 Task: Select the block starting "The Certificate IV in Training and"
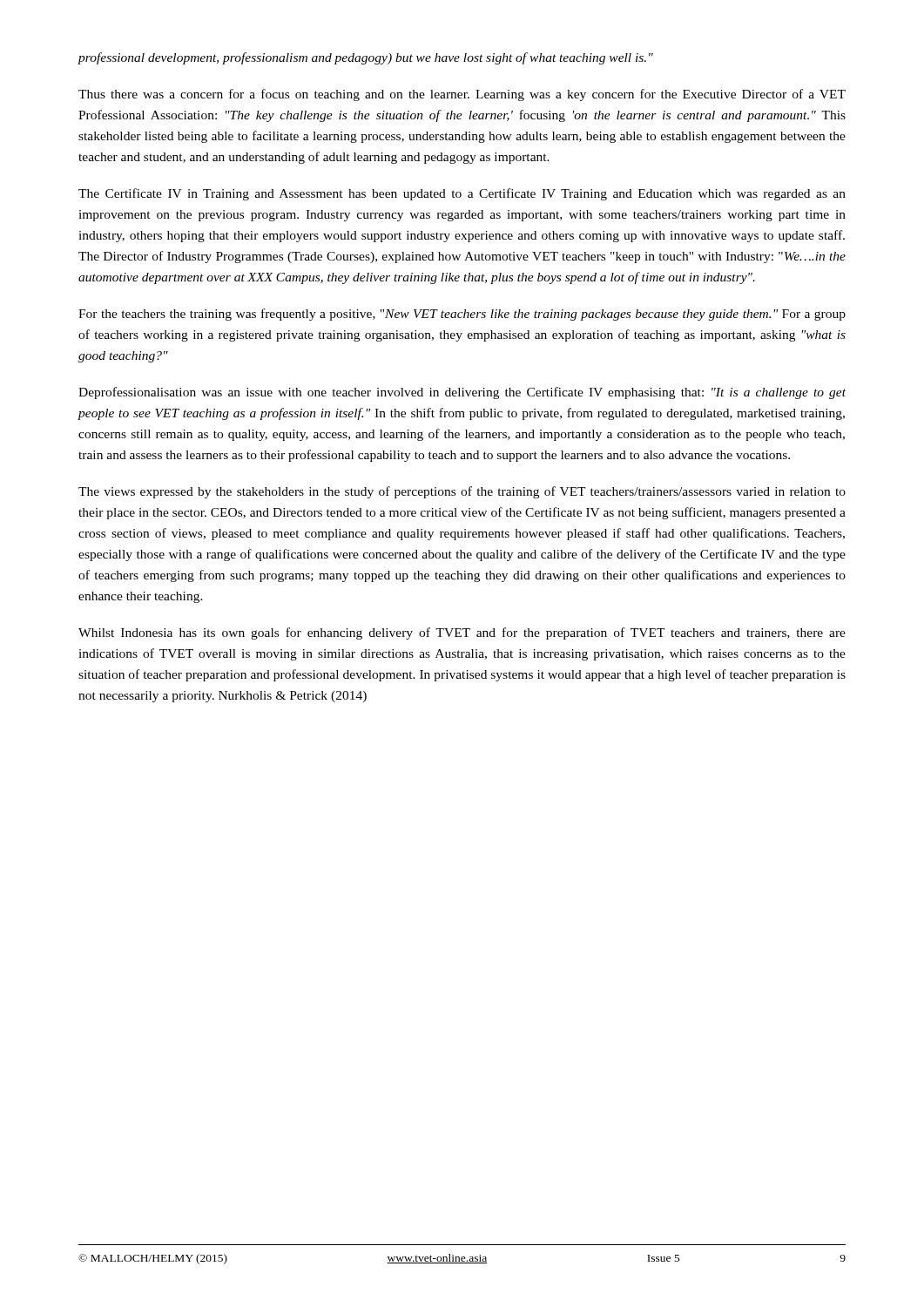click(x=462, y=235)
